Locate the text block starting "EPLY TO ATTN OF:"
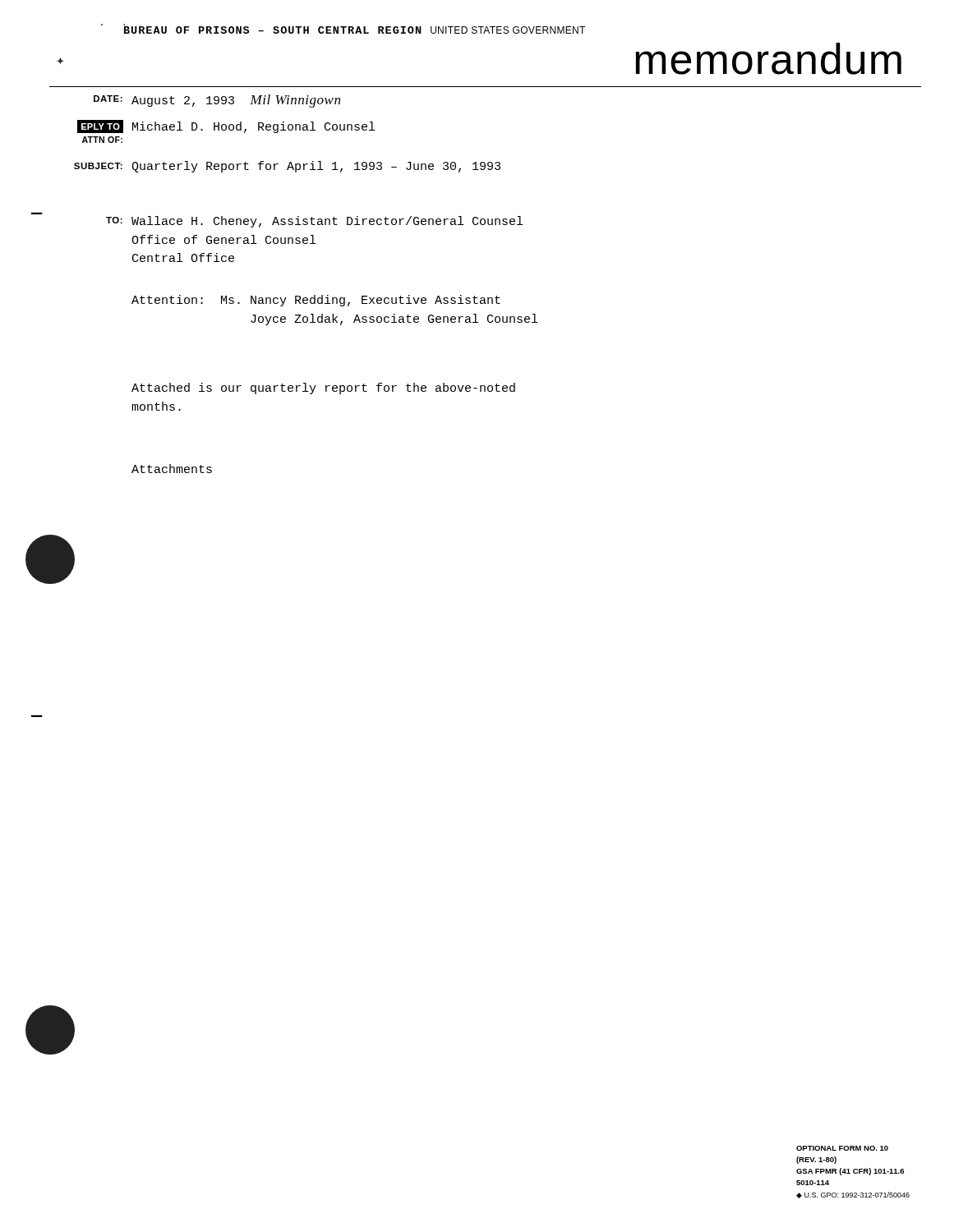 click(100, 132)
